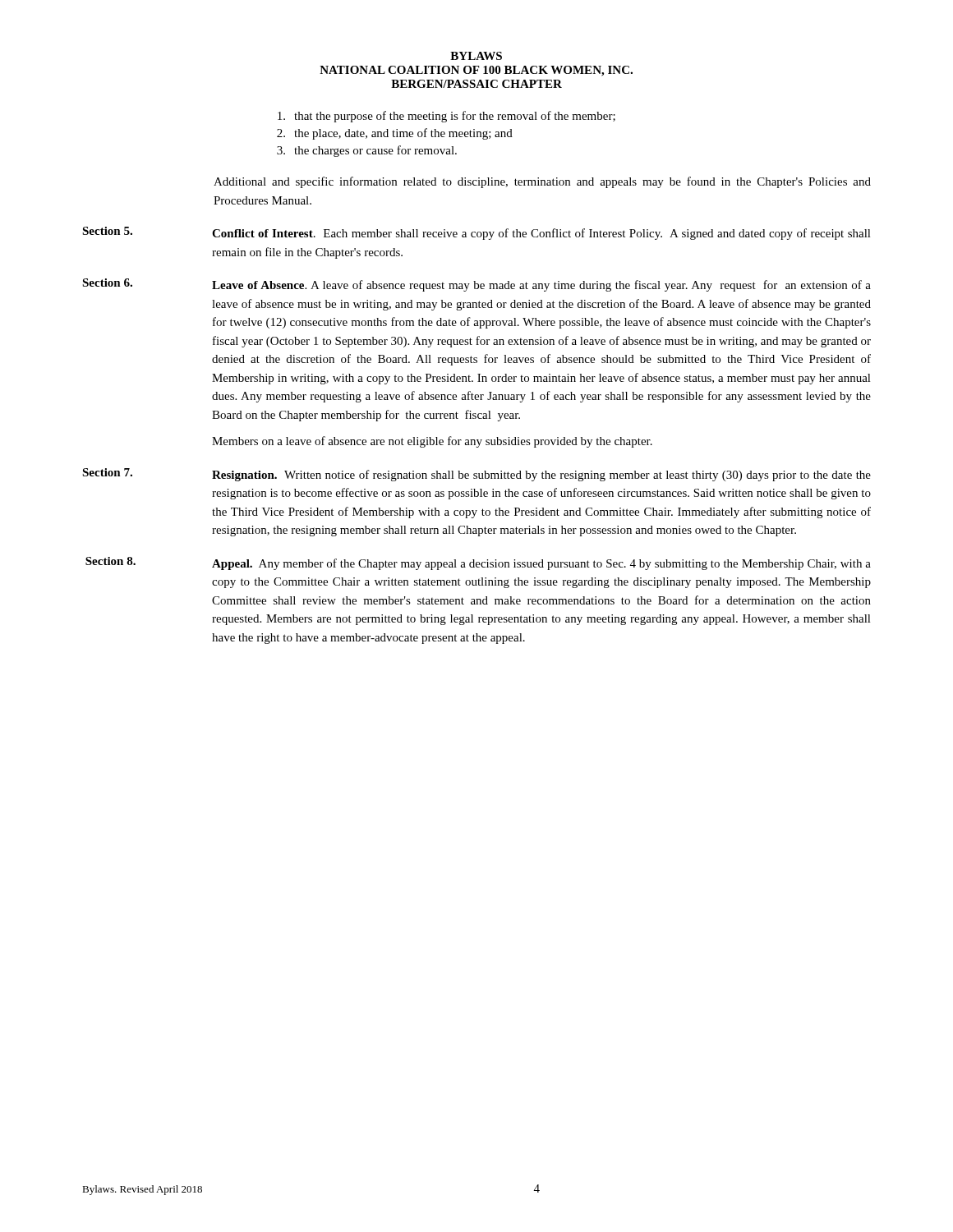953x1232 pixels.
Task: Navigate to the text starting "Leave of Absence. A leave of absence request"
Action: pos(541,363)
